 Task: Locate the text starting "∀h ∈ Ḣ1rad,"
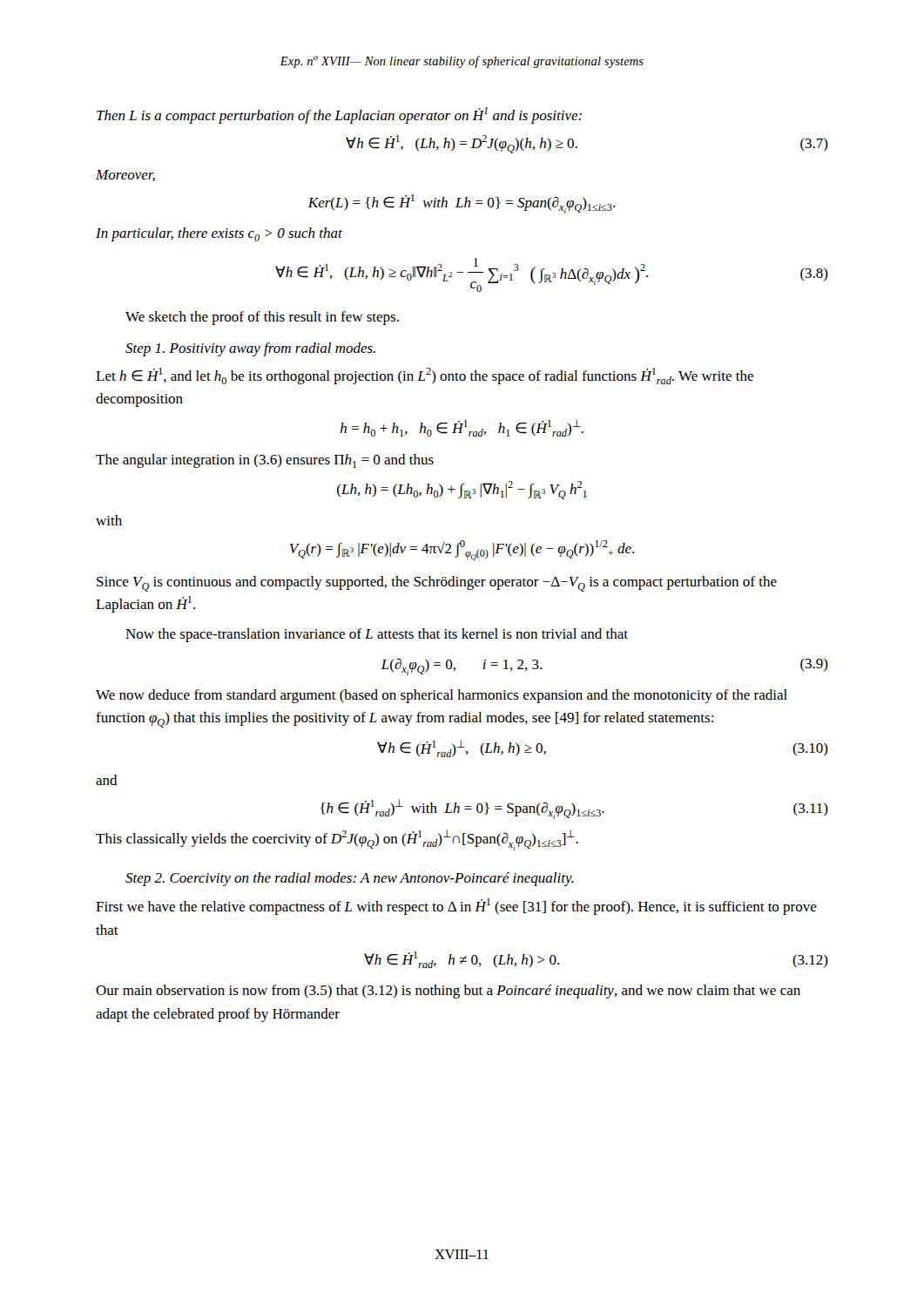(x=463, y=960)
